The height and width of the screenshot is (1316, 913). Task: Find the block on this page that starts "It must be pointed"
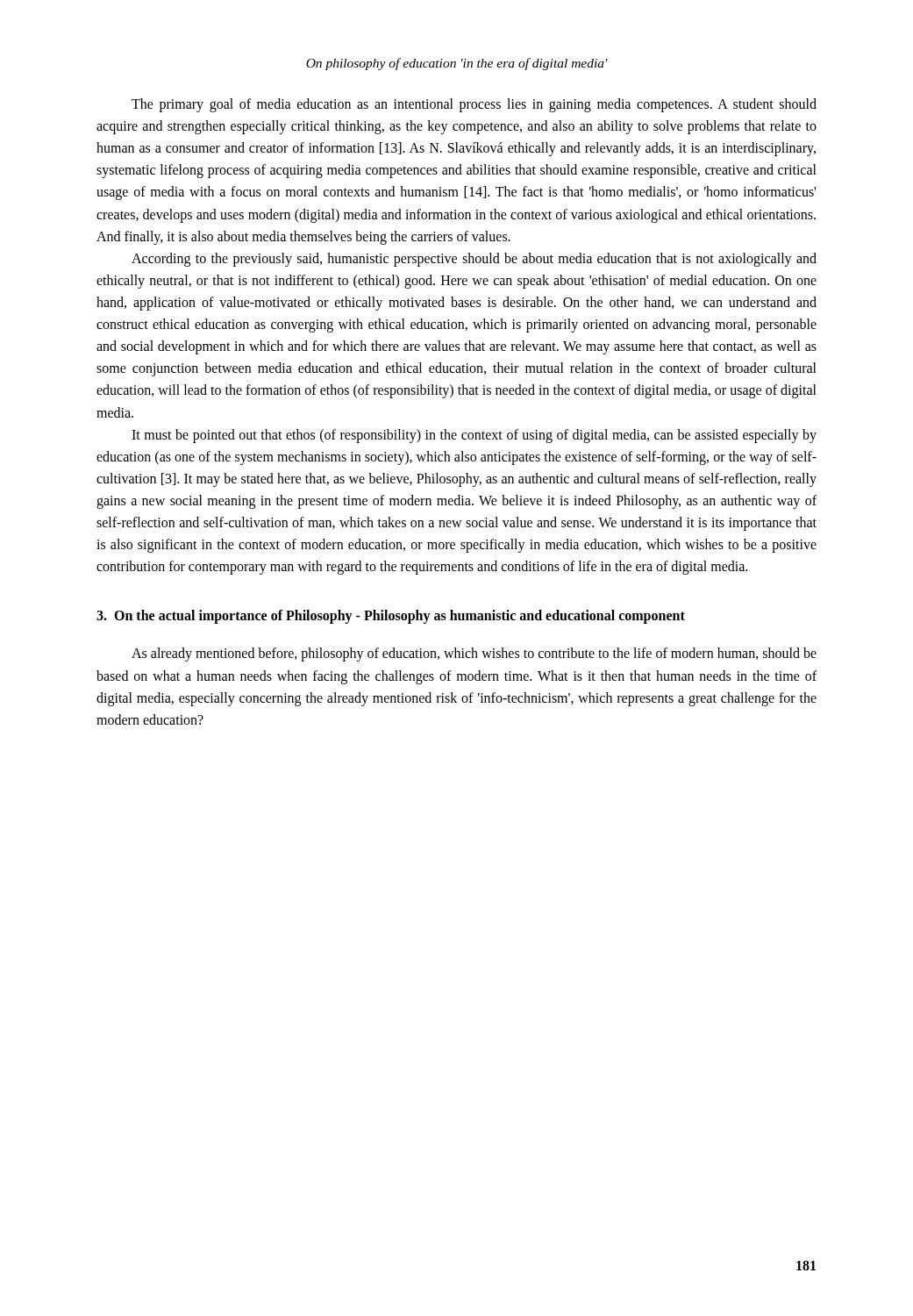[x=456, y=501]
